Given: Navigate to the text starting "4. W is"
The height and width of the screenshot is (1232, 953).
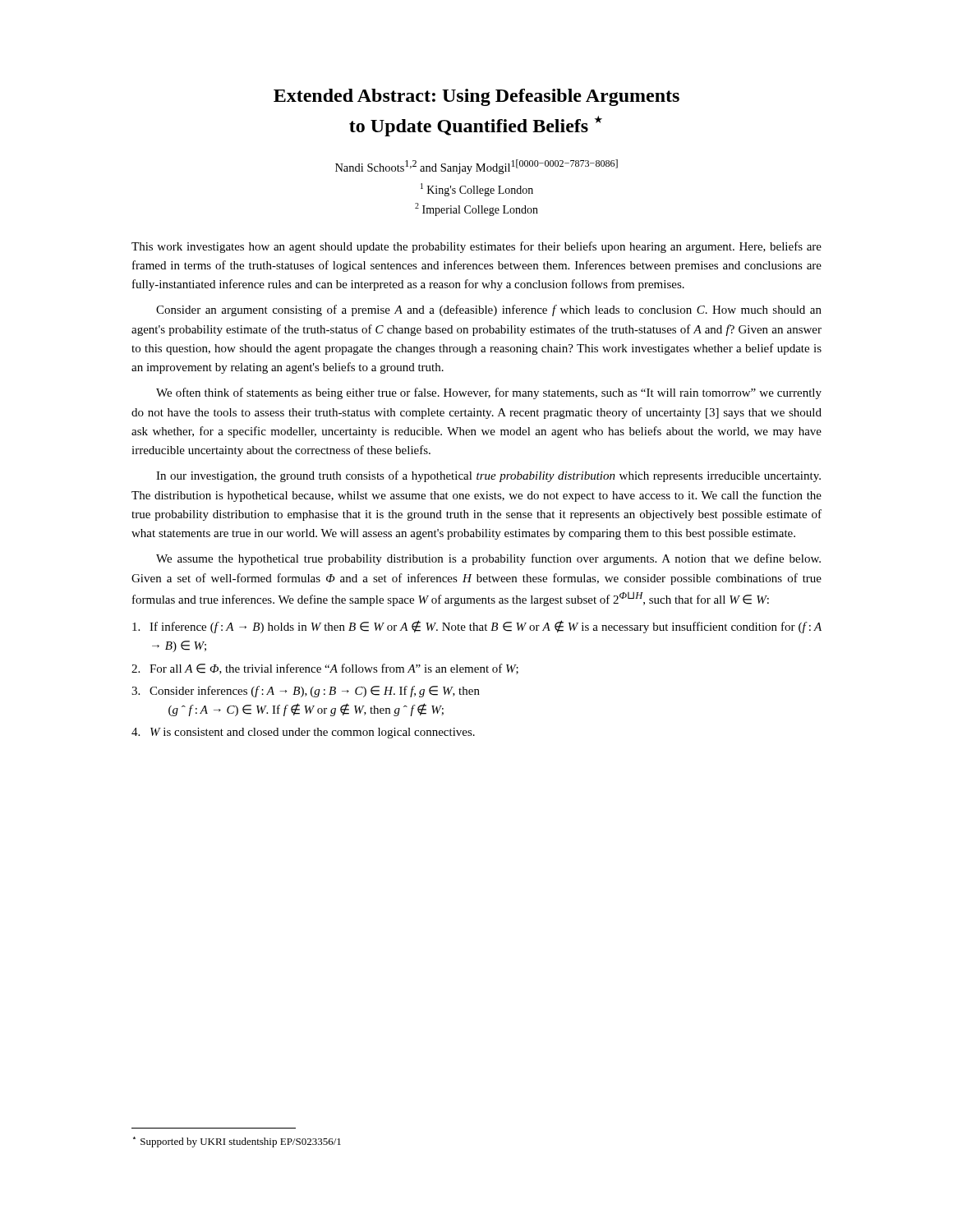Looking at the screenshot, I should click(476, 733).
